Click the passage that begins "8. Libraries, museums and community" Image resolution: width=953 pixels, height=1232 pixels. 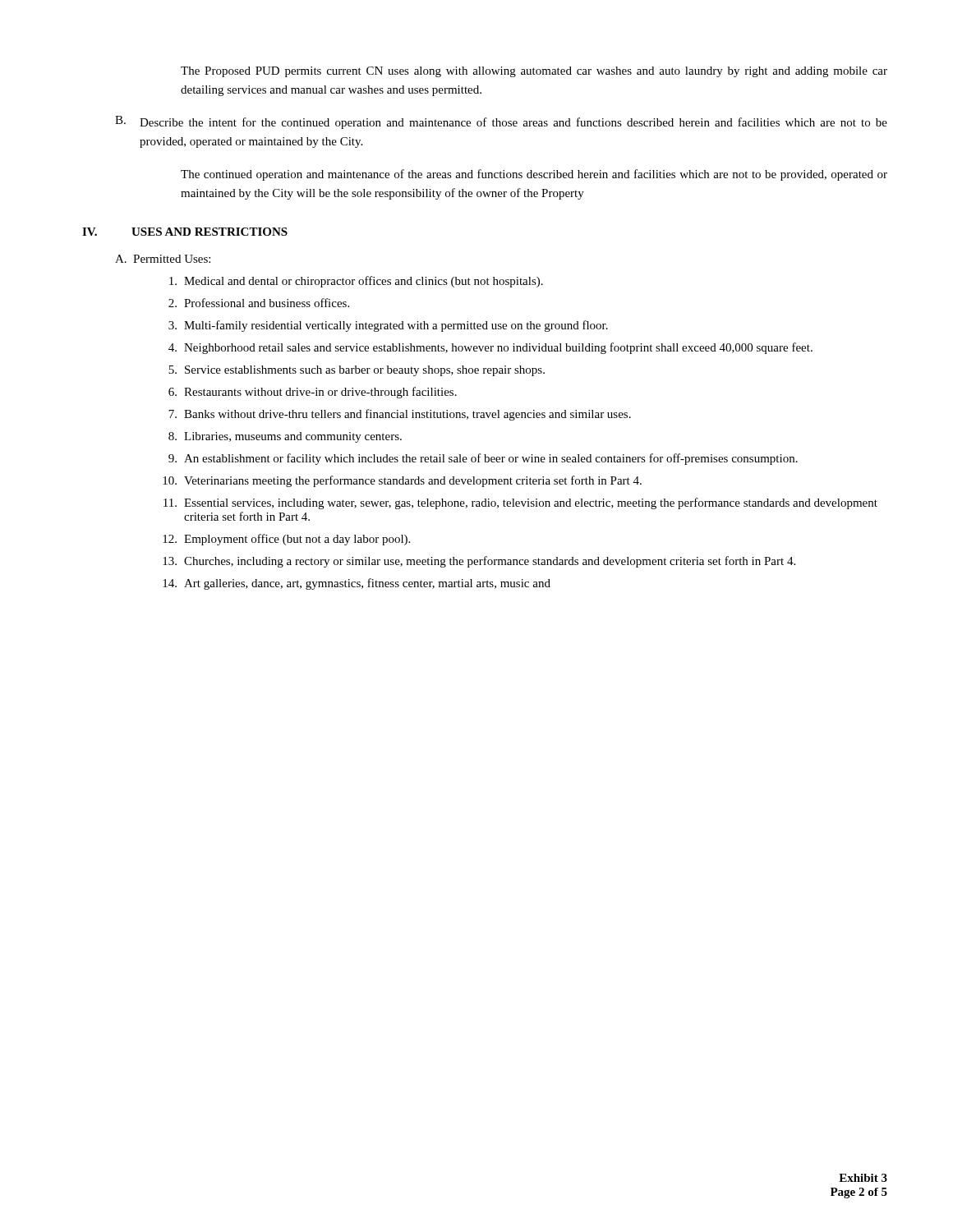click(x=285, y=437)
